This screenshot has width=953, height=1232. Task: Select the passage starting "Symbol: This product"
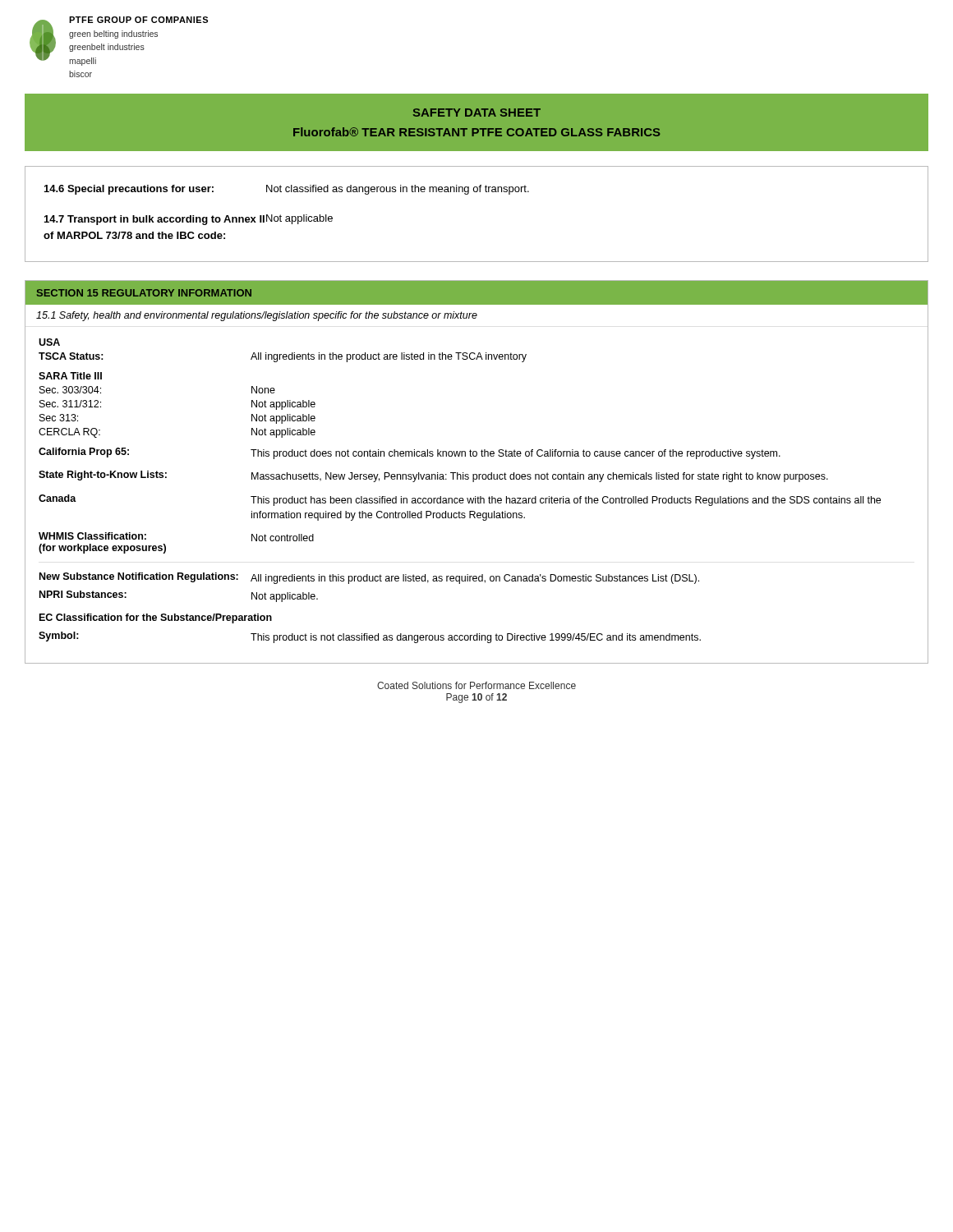coord(476,637)
